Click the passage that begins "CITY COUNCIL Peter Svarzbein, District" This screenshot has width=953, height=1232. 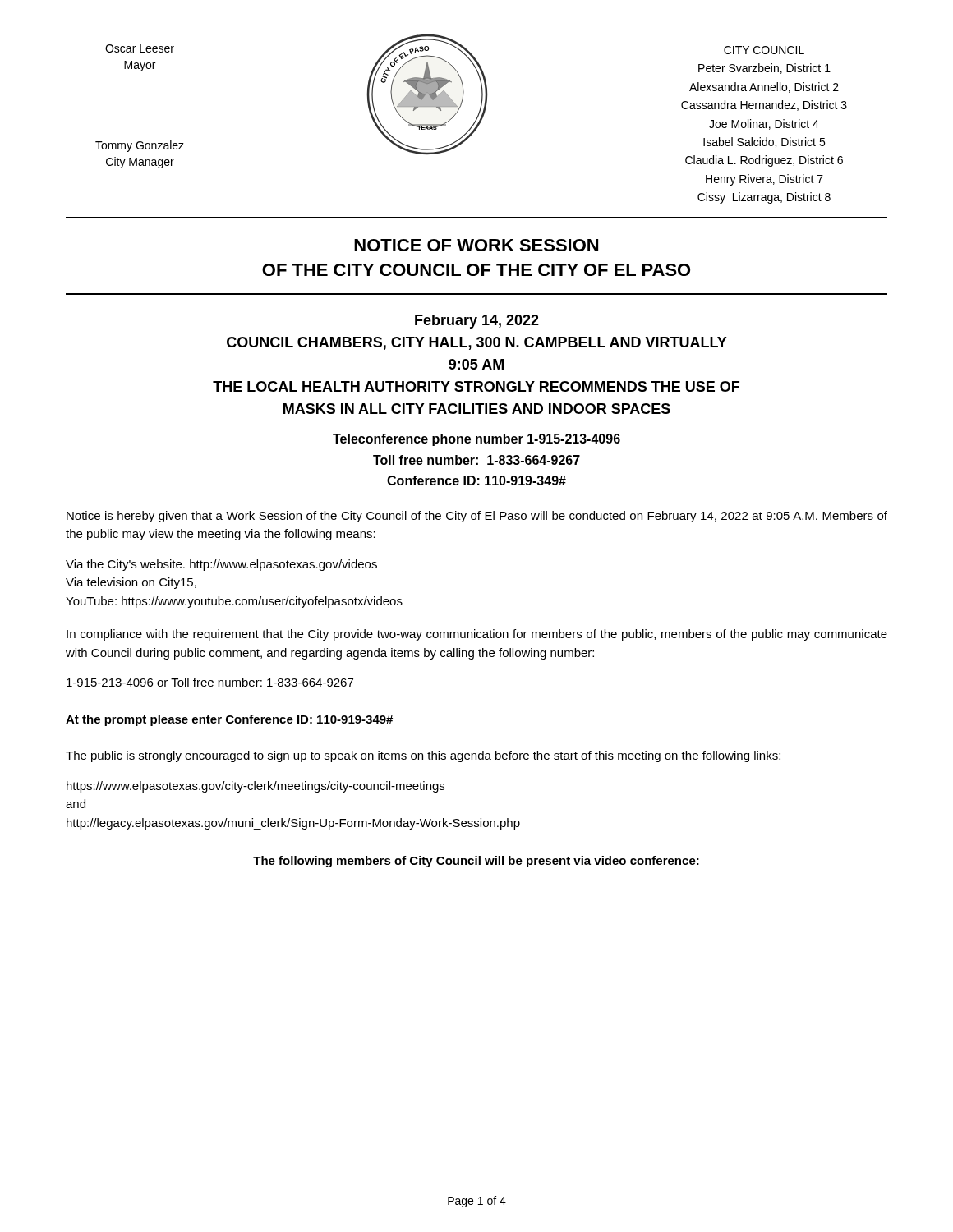(x=764, y=124)
